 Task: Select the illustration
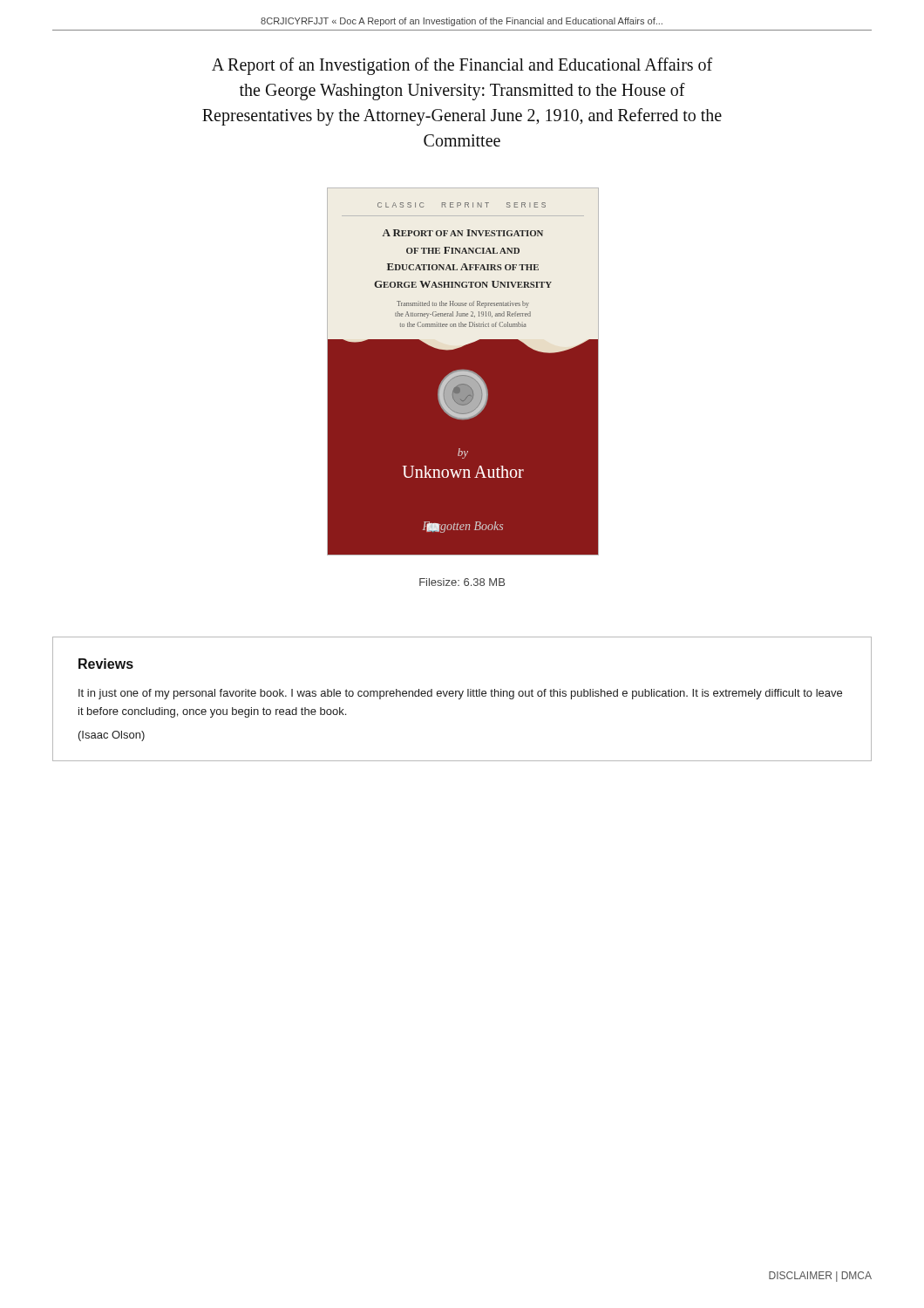coord(462,371)
